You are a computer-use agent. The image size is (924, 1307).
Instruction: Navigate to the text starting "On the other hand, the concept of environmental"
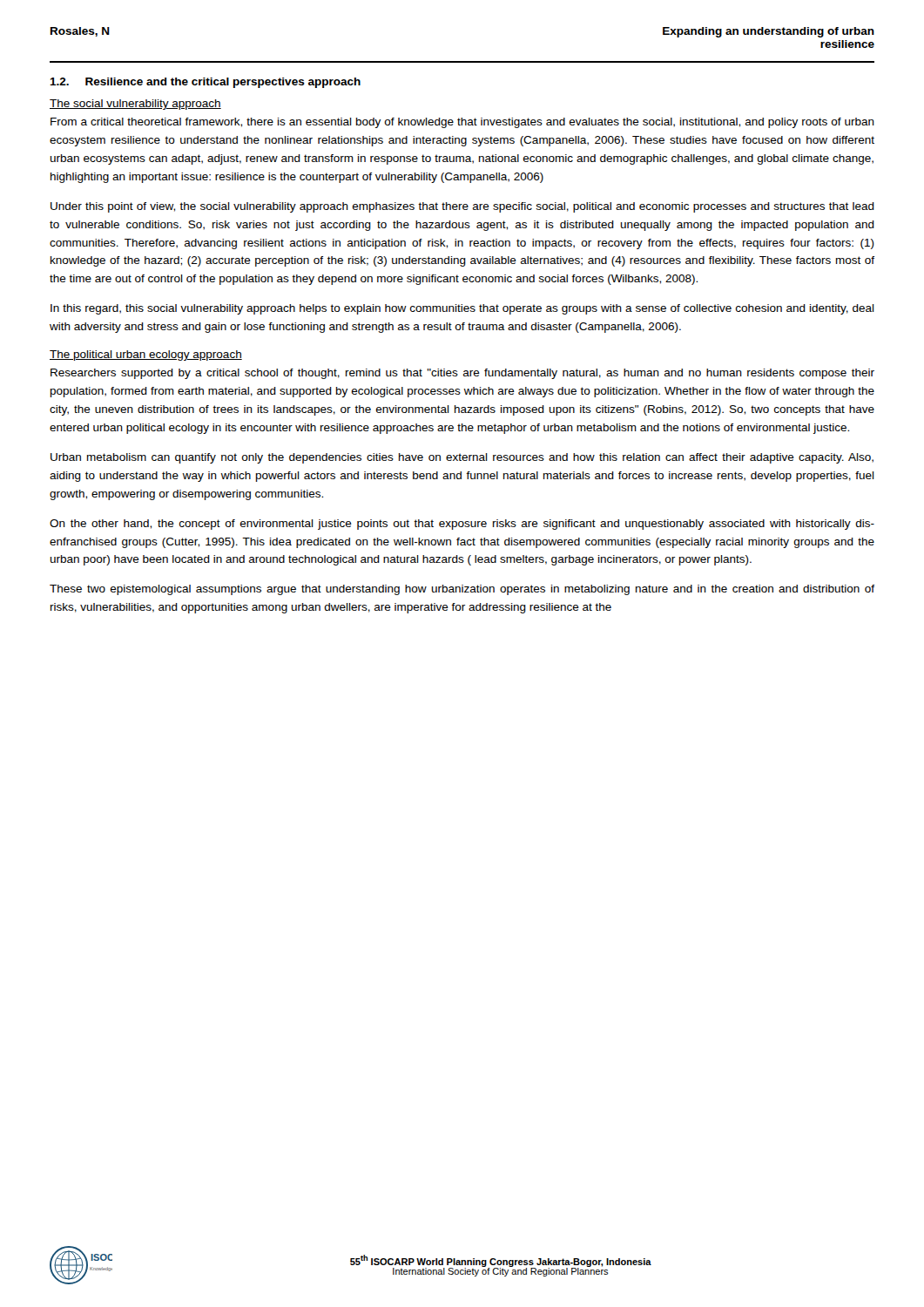tap(462, 541)
